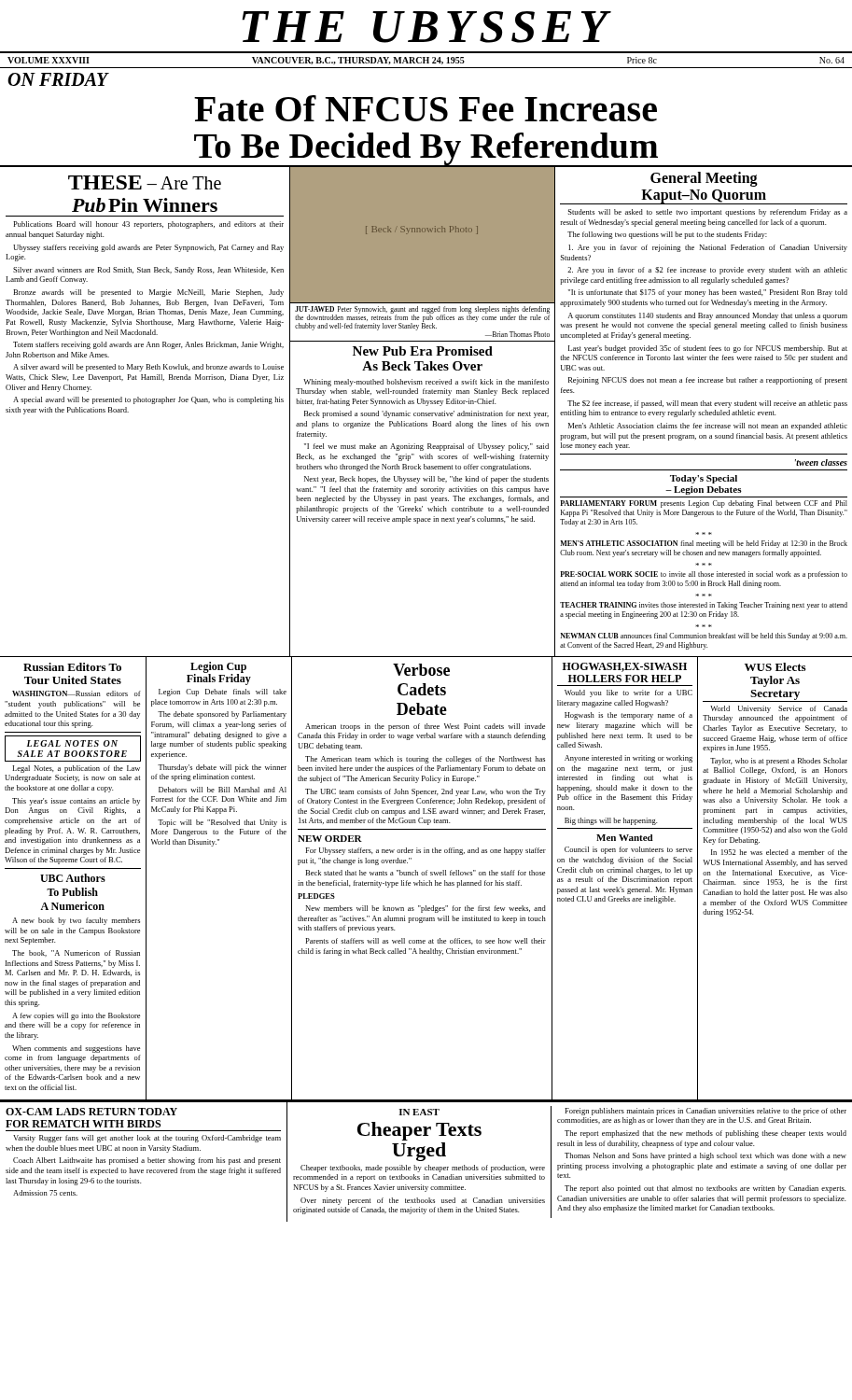Locate the text block that says "Whining mealy-mouthed bolshevism"

422,391
